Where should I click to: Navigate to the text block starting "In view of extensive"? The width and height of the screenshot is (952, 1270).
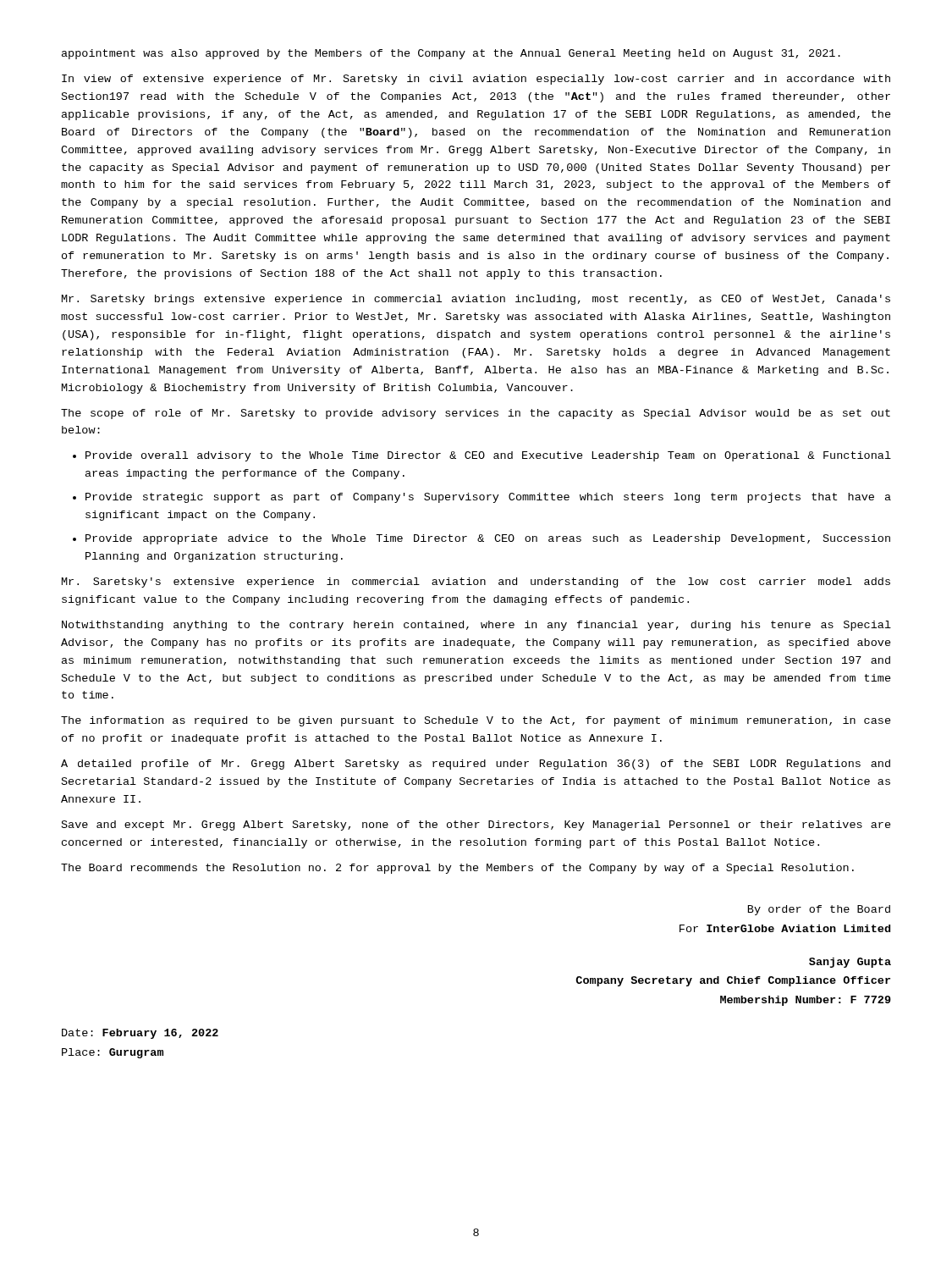[476, 177]
